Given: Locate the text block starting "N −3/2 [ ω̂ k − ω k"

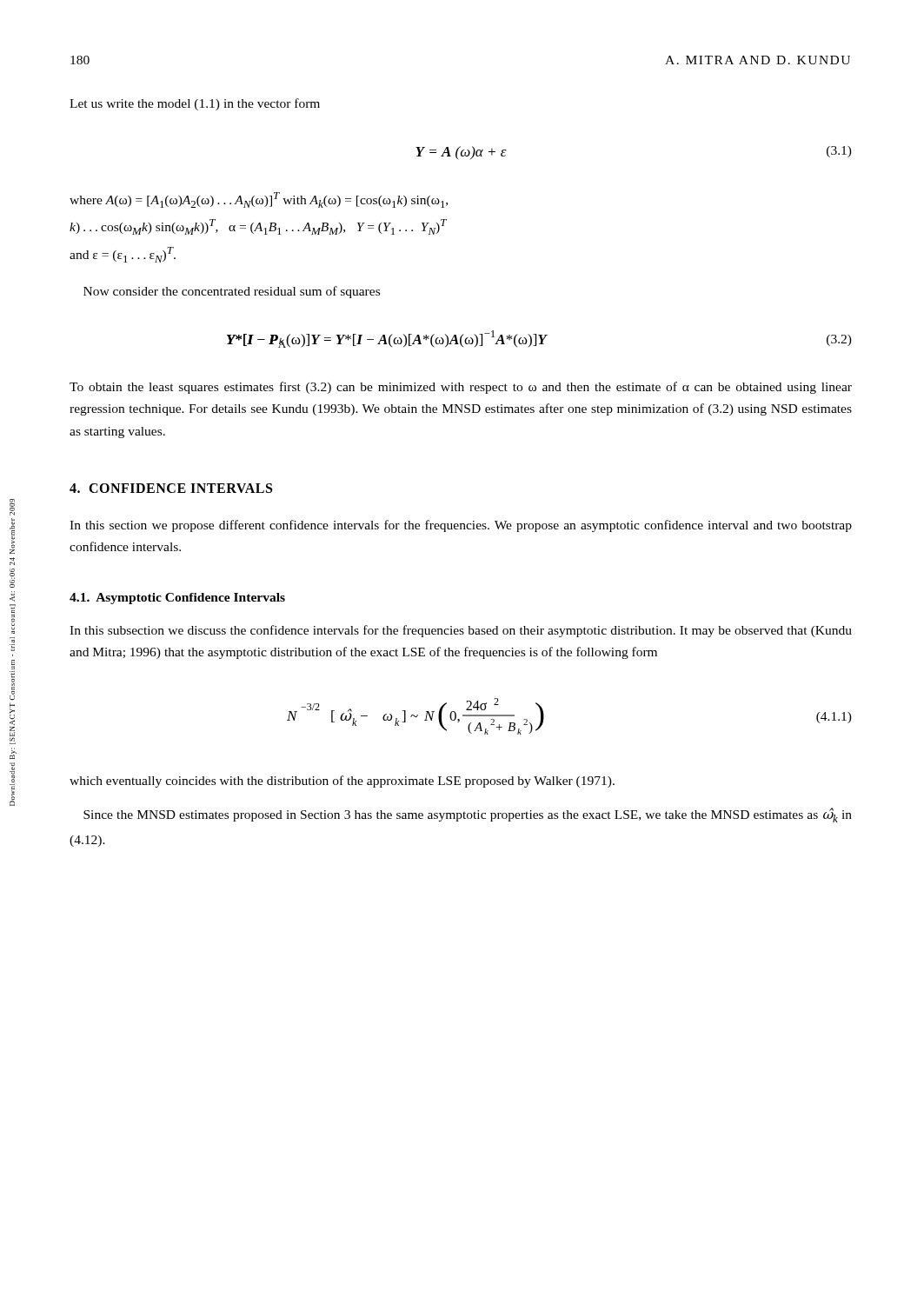Looking at the screenshot, I should [565, 716].
